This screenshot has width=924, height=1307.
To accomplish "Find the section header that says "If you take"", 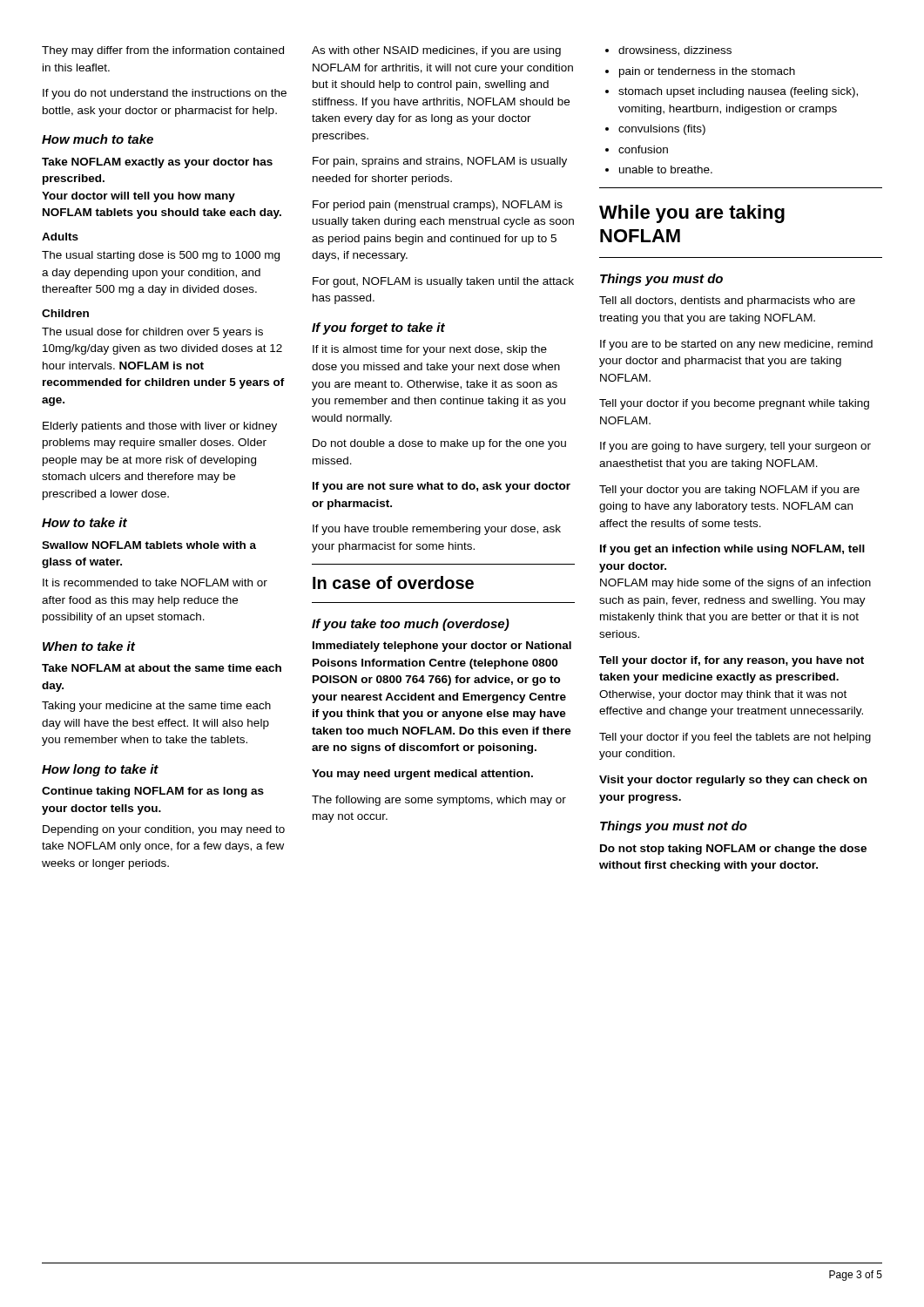I will (410, 623).
